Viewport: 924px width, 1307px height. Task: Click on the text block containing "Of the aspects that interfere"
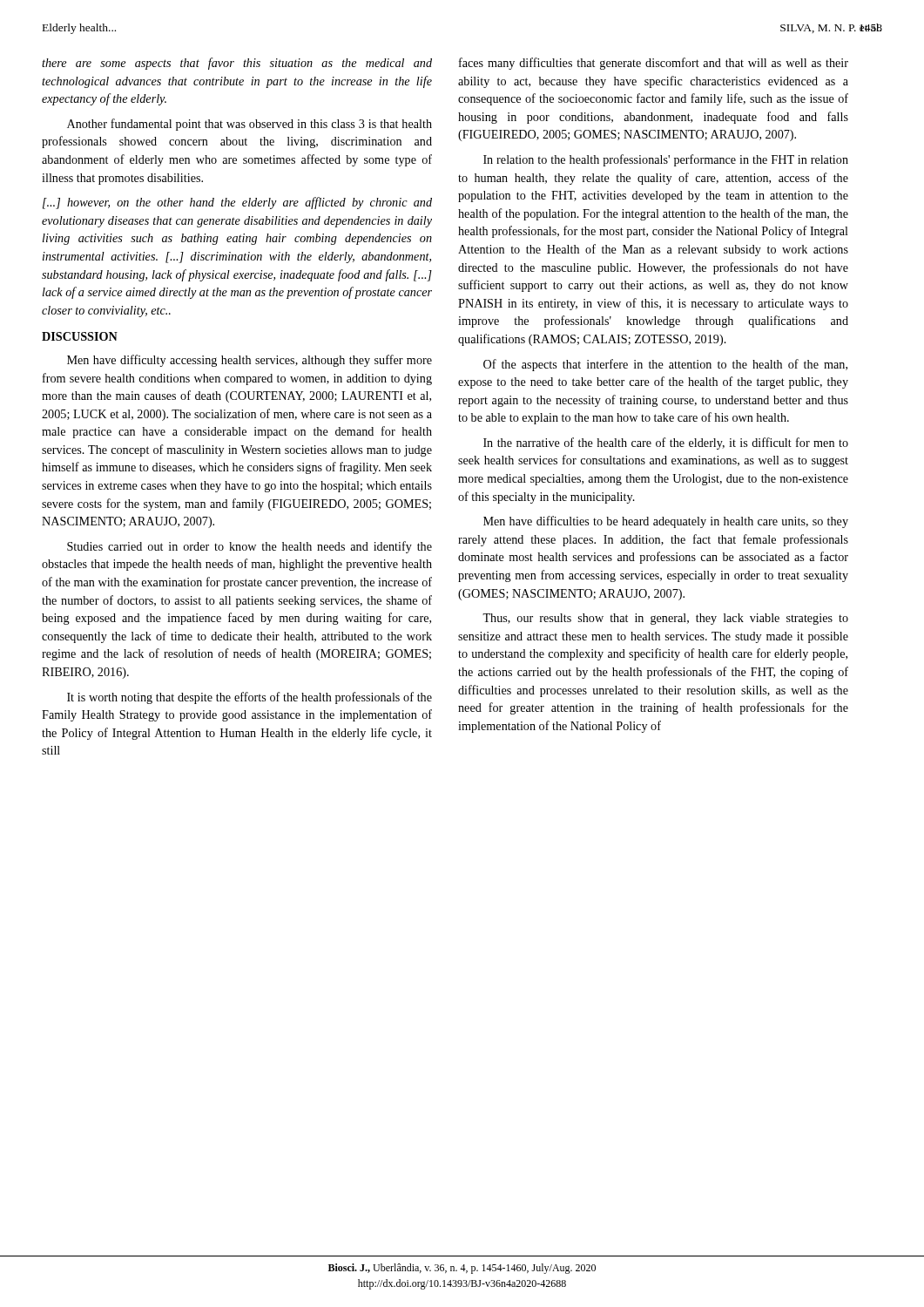pos(653,391)
